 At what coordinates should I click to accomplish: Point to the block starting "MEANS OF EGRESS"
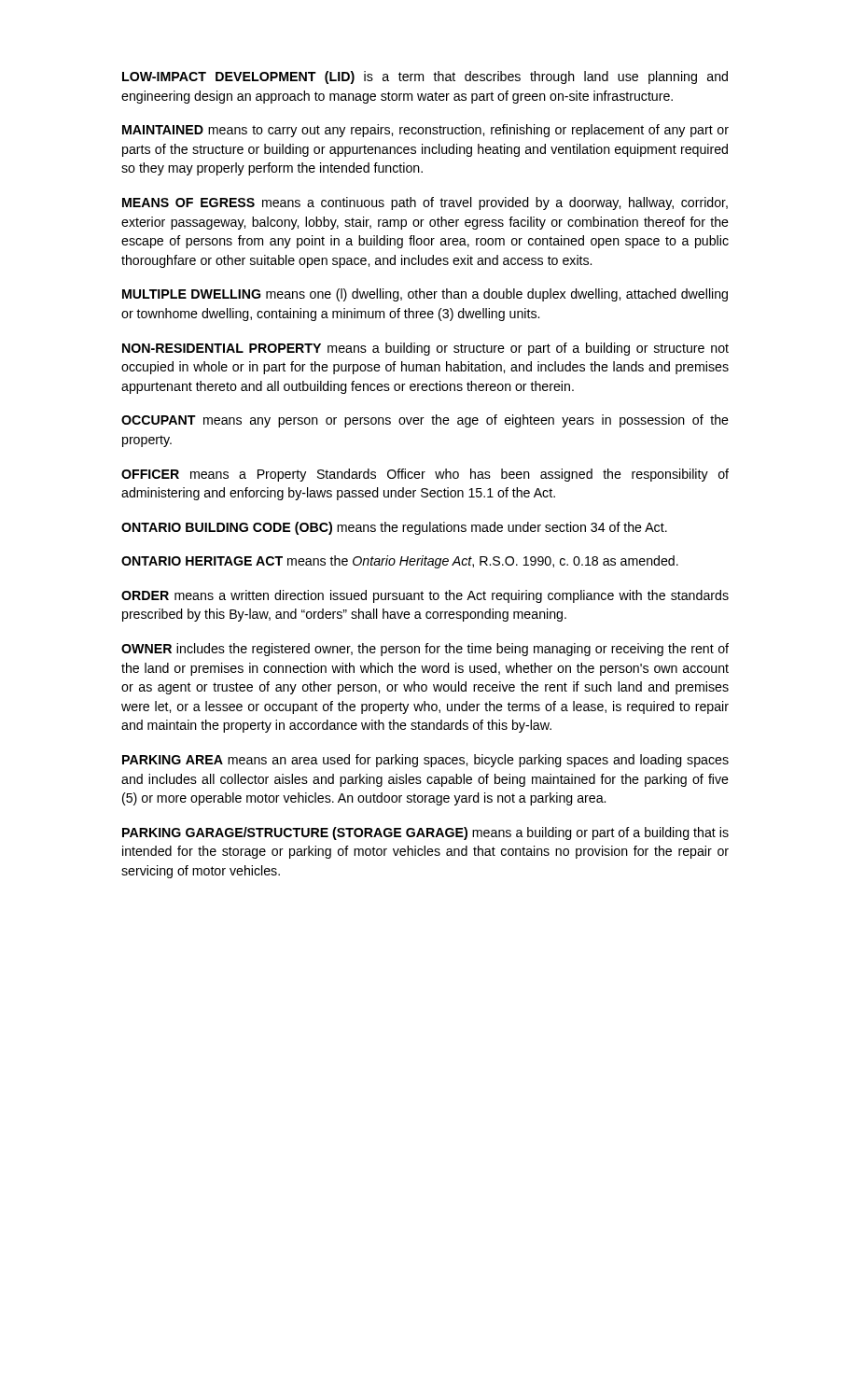(x=425, y=231)
